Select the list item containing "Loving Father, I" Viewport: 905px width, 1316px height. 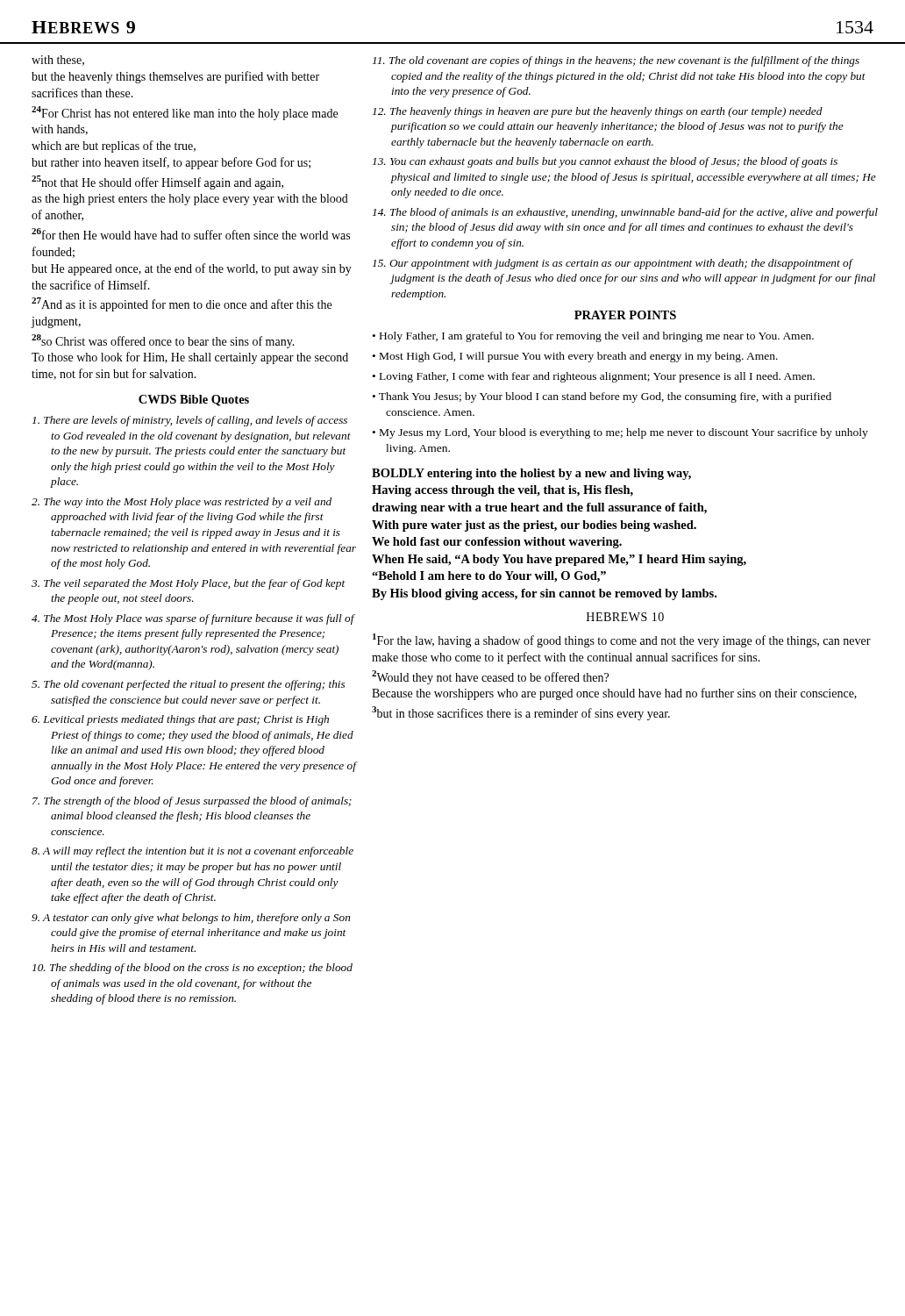(x=597, y=376)
